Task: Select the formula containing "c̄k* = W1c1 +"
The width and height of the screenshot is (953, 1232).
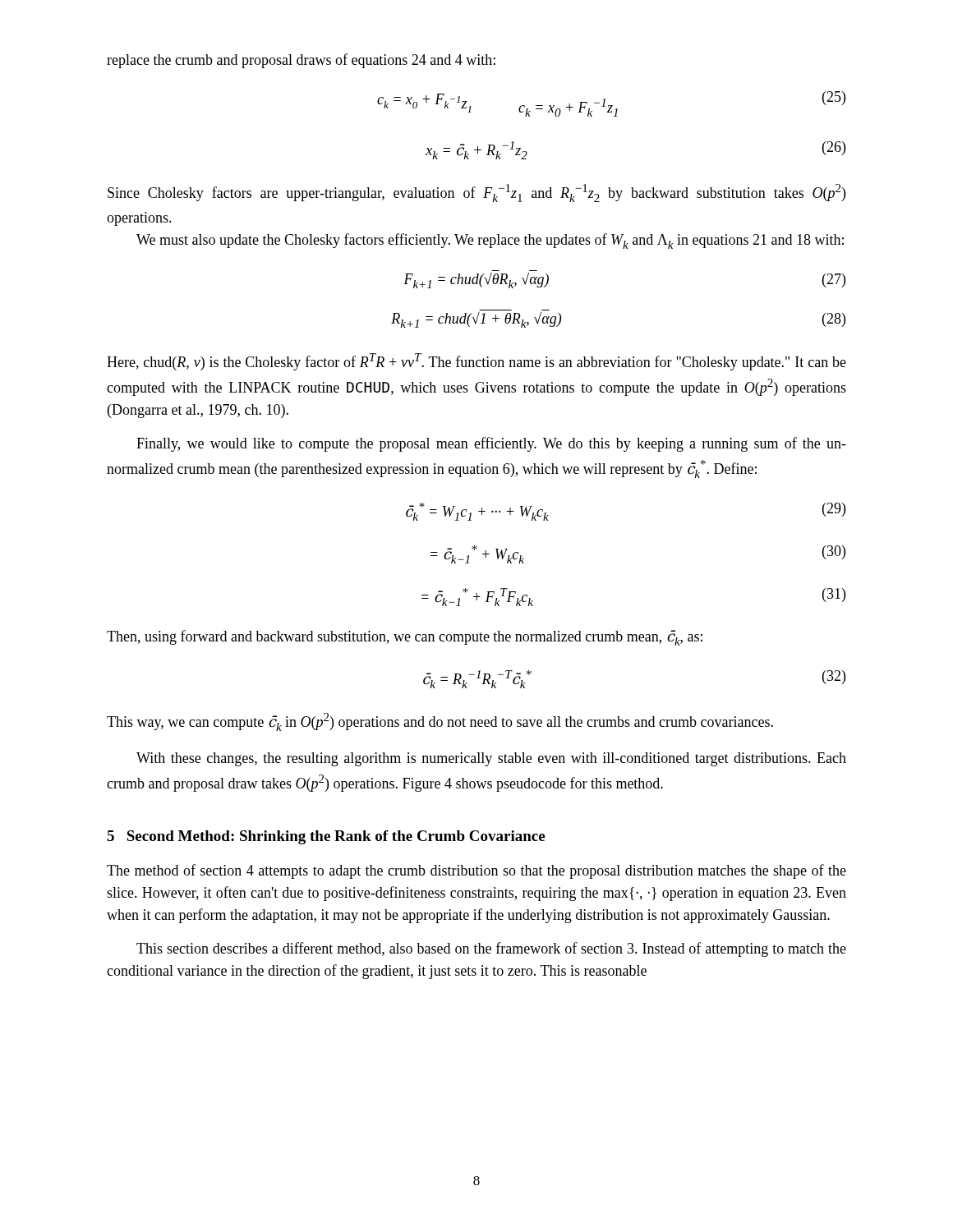Action: tap(482, 511)
